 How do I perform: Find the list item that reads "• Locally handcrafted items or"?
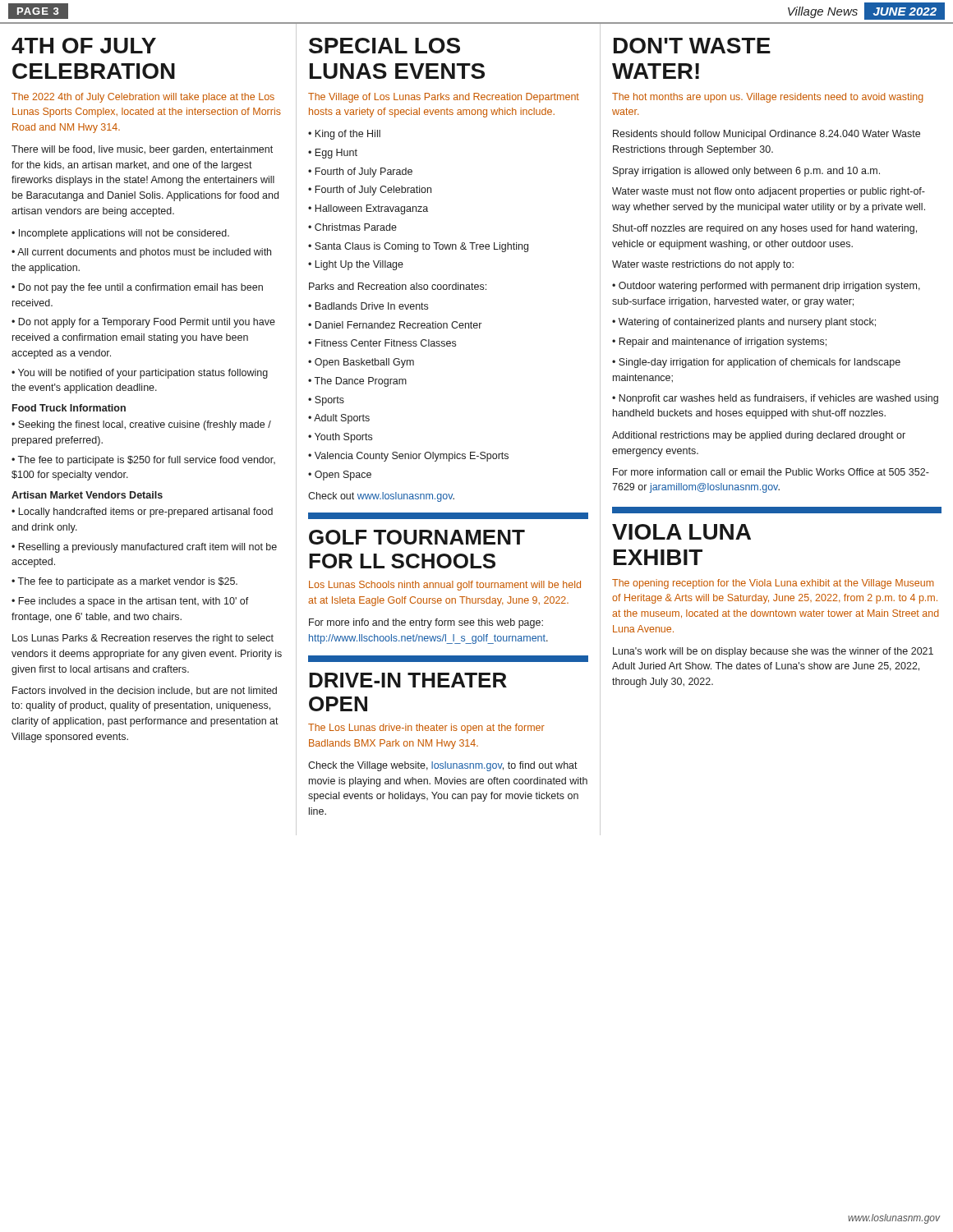tap(142, 519)
